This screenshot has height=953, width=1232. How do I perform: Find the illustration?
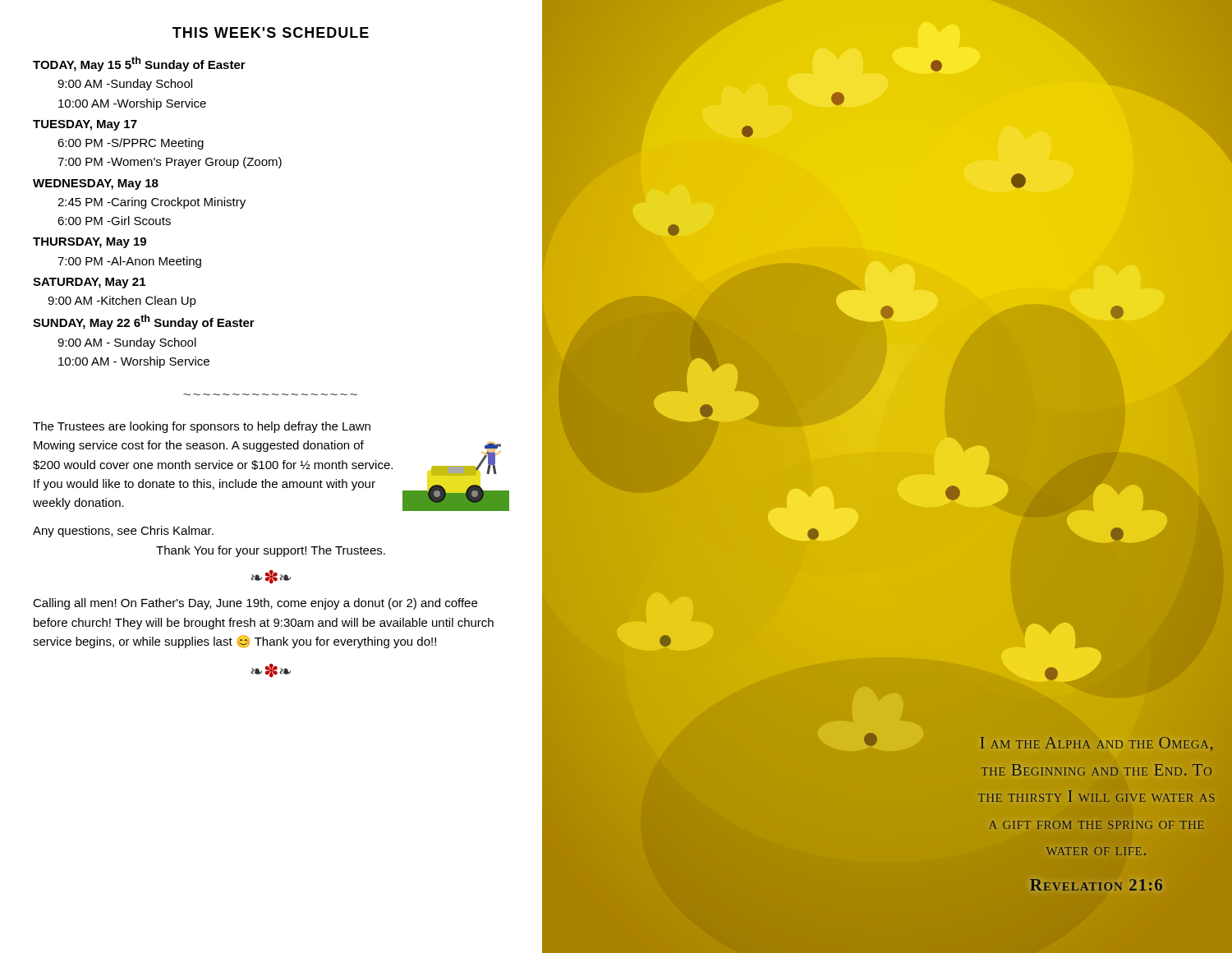[x=456, y=467]
